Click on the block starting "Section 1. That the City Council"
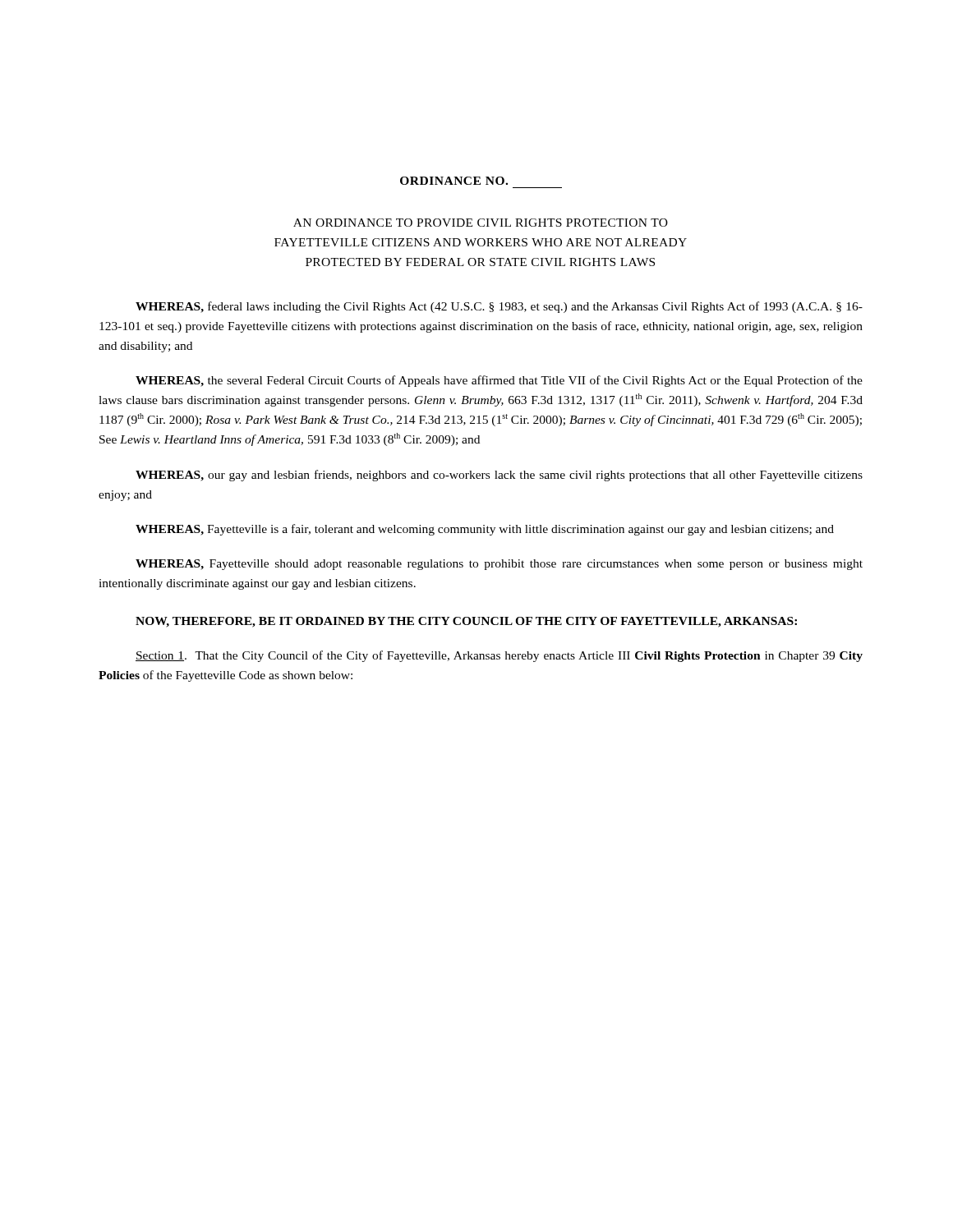Image resolution: width=953 pixels, height=1232 pixels. pyautogui.click(x=481, y=665)
